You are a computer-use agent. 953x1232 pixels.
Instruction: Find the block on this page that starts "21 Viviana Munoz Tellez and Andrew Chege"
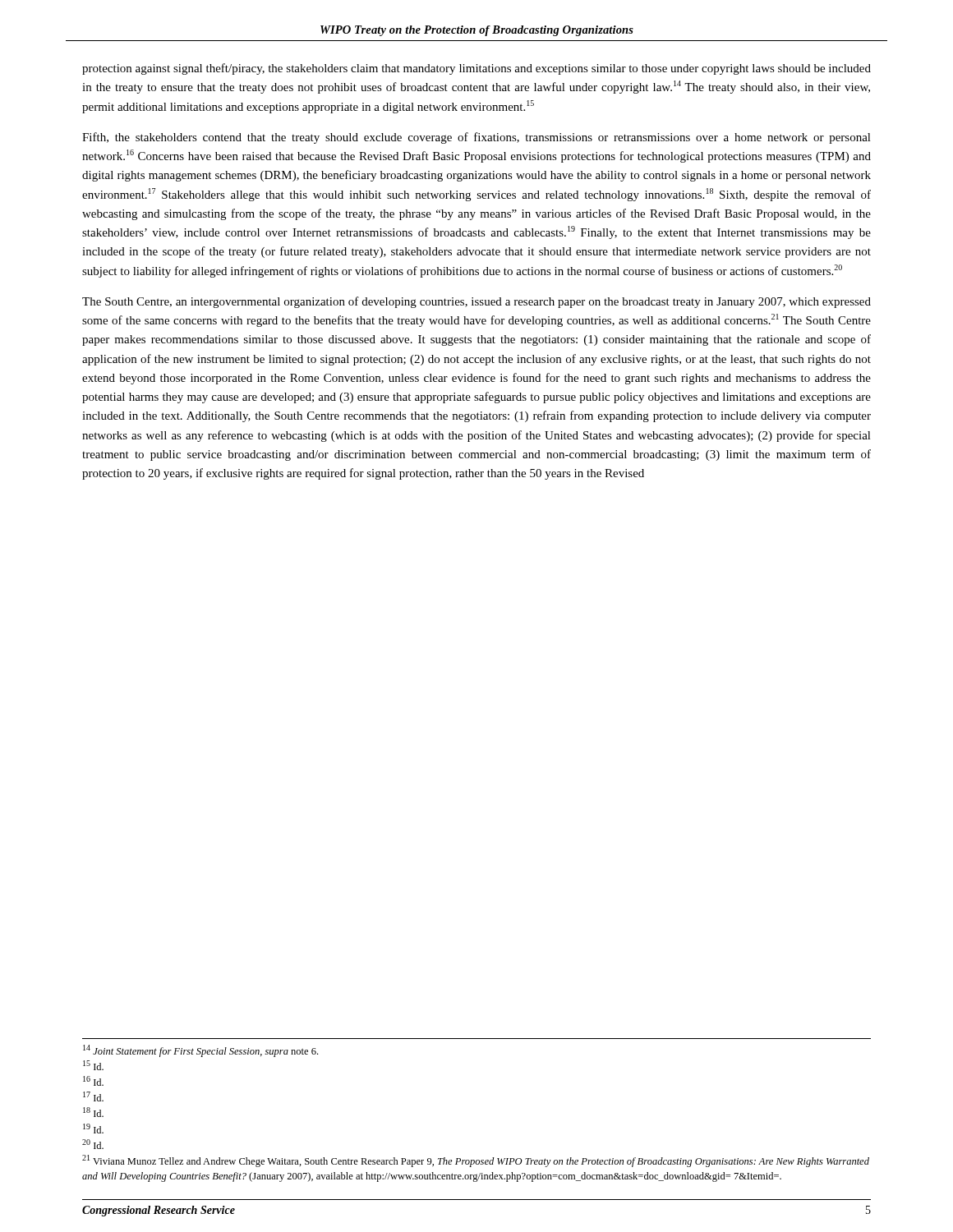click(476, 1169)
